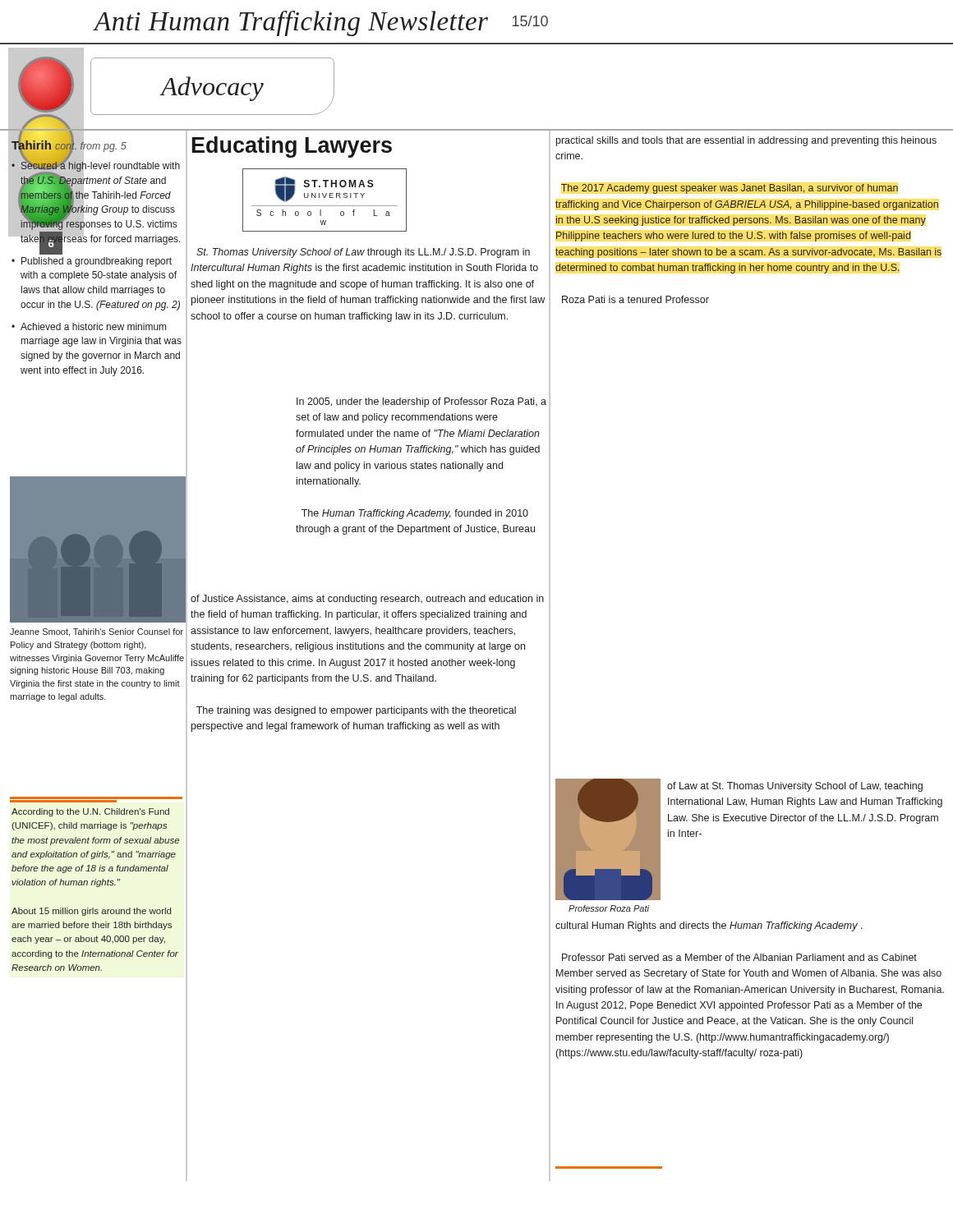Find the logo
The image size is (953, 1232).
(324, 200)
